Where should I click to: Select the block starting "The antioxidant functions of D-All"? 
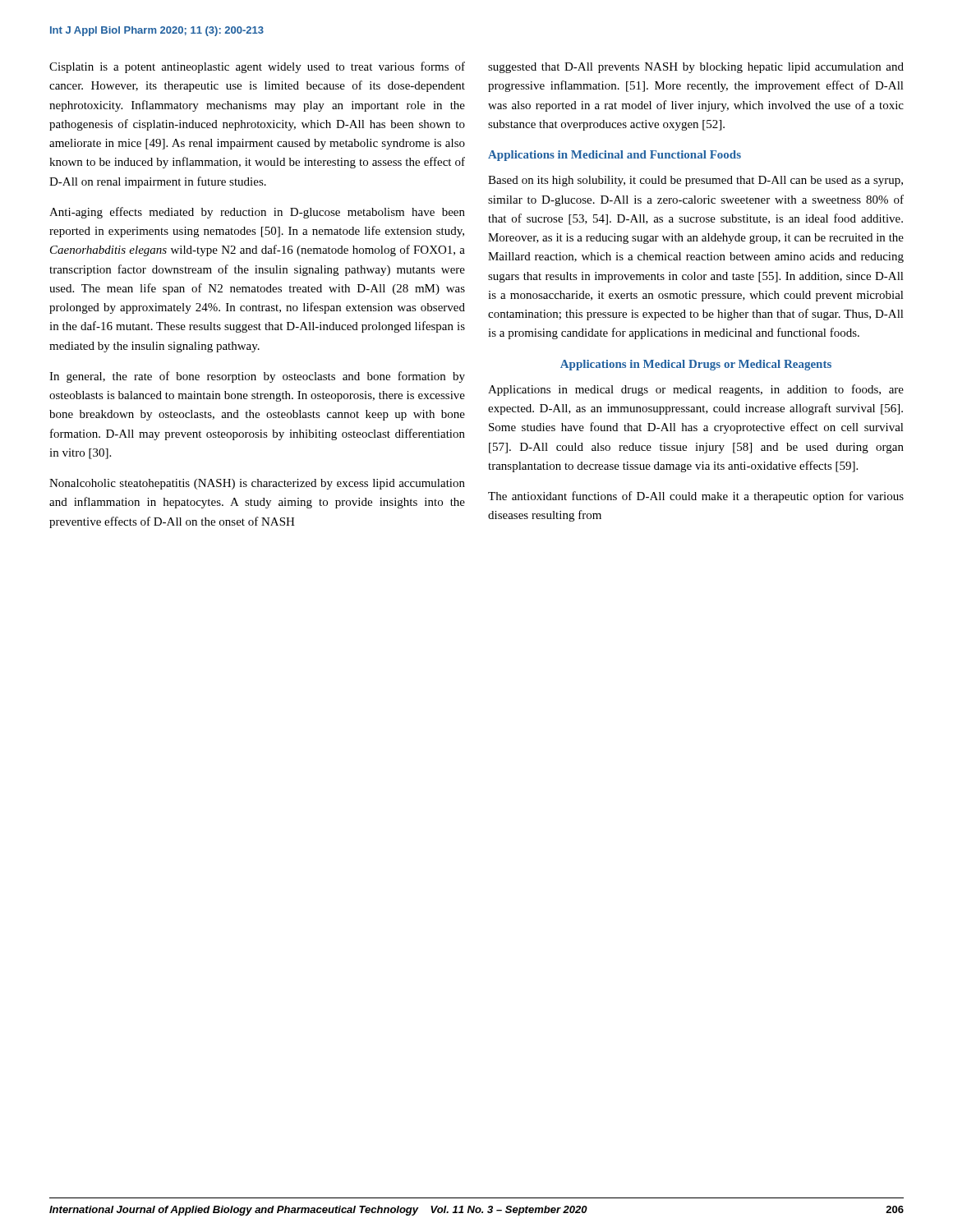(x=696, y=506)
